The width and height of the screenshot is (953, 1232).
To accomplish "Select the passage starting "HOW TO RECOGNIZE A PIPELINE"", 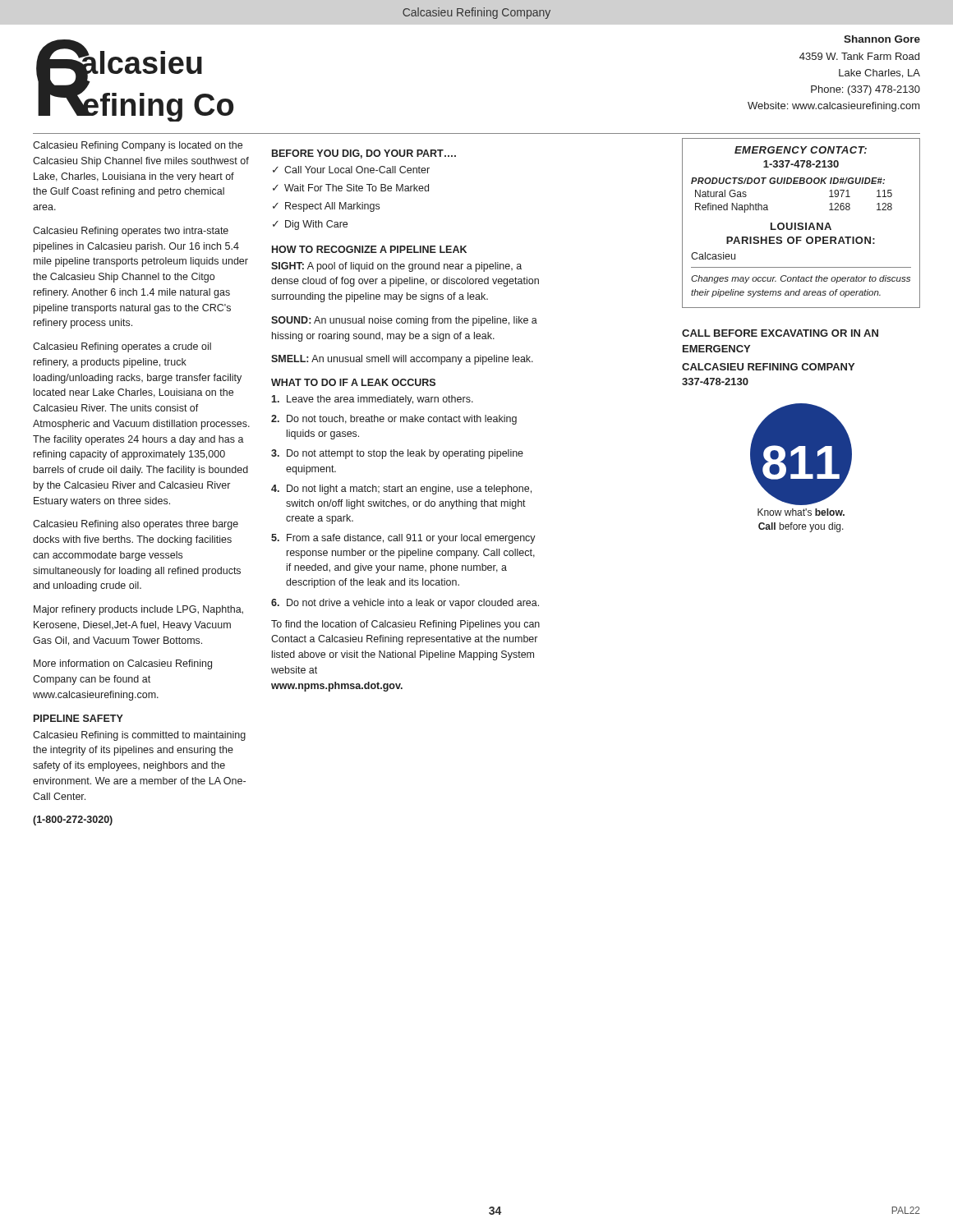I will pos(369,249).
